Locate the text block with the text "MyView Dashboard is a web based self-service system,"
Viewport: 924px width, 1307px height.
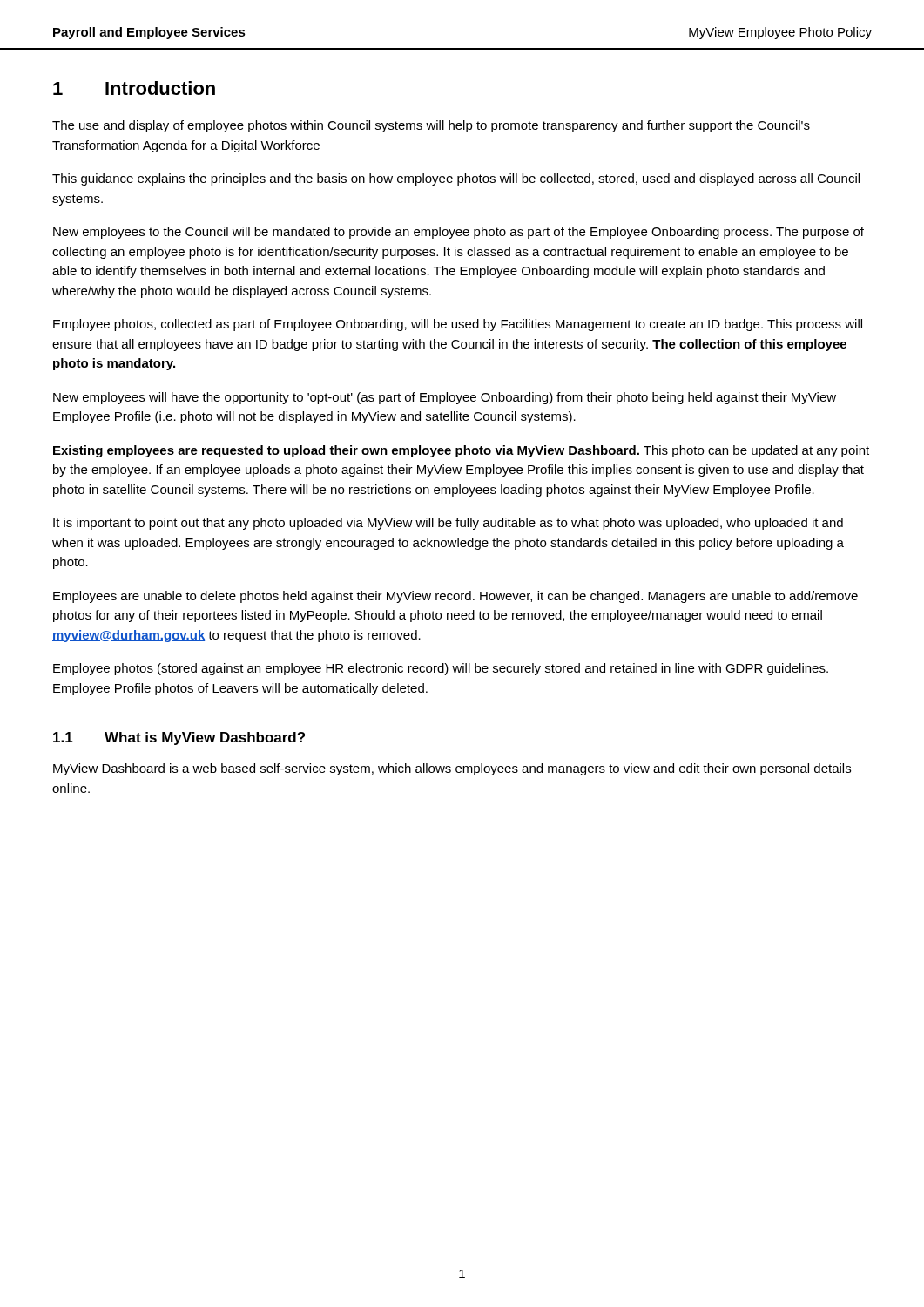click(x=462, y=779)
